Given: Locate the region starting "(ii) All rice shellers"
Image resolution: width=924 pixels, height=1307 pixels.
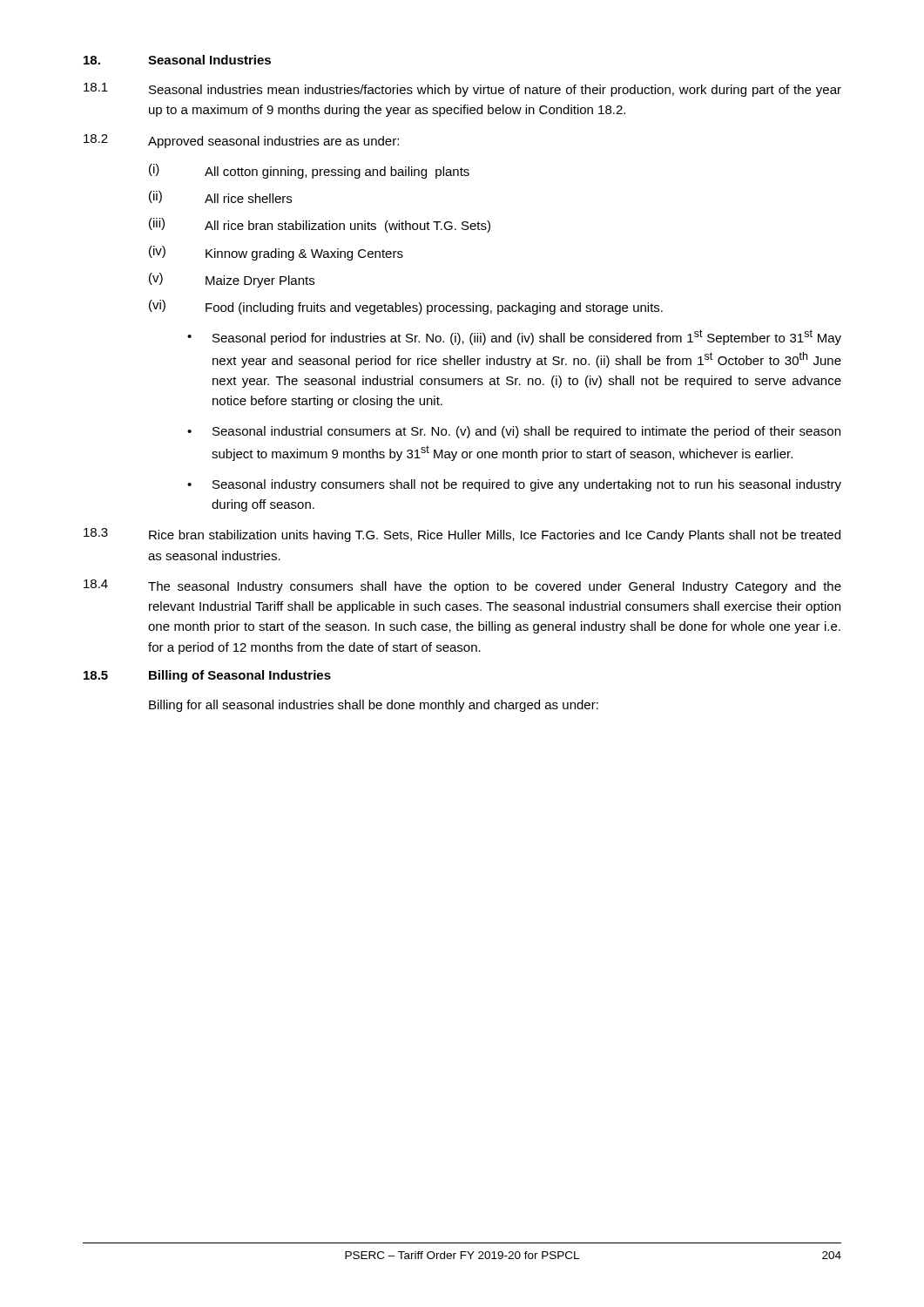Looking at the screenshot, I should 220,197.
